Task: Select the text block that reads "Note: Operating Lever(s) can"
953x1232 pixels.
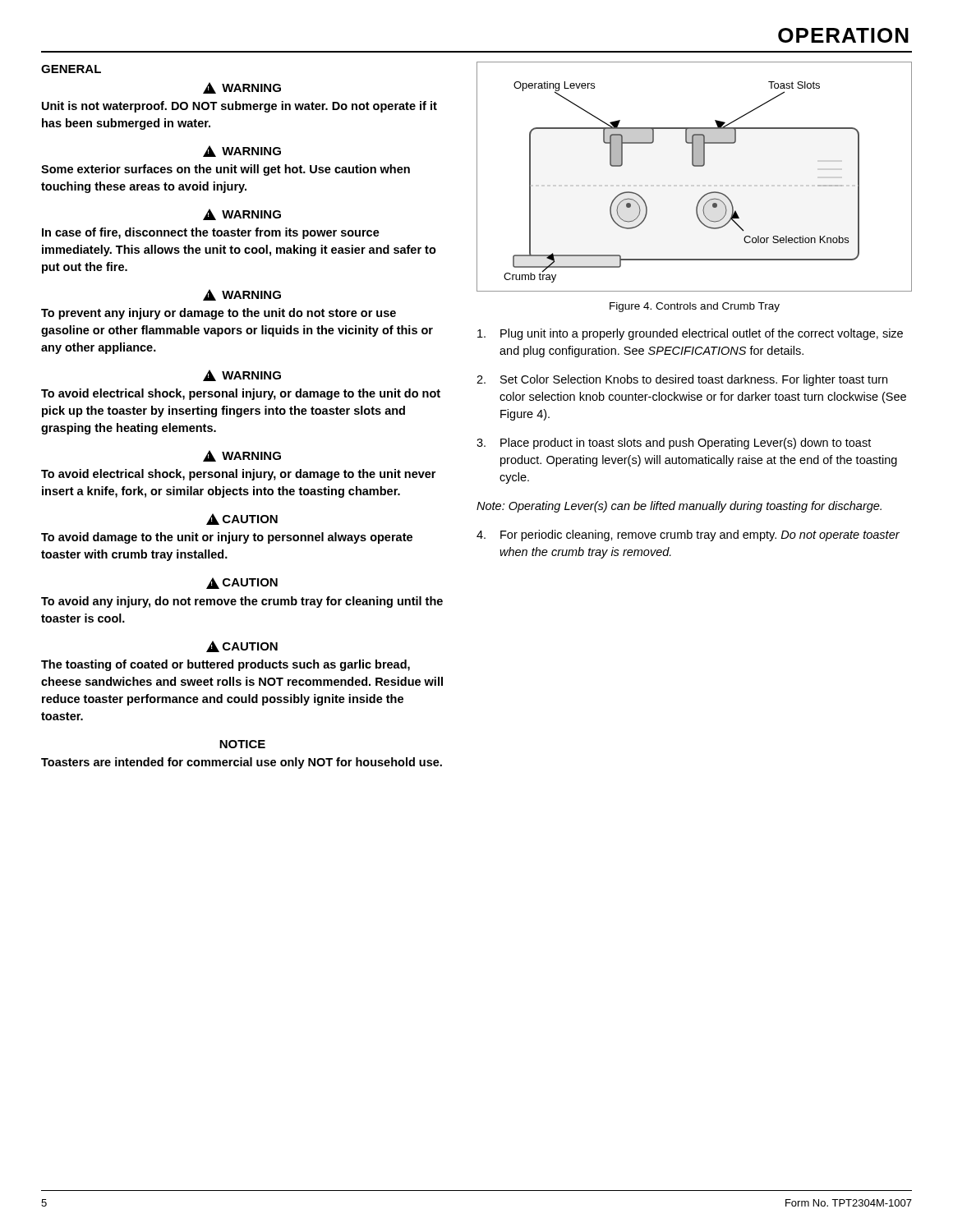Action: click(680, 506)
